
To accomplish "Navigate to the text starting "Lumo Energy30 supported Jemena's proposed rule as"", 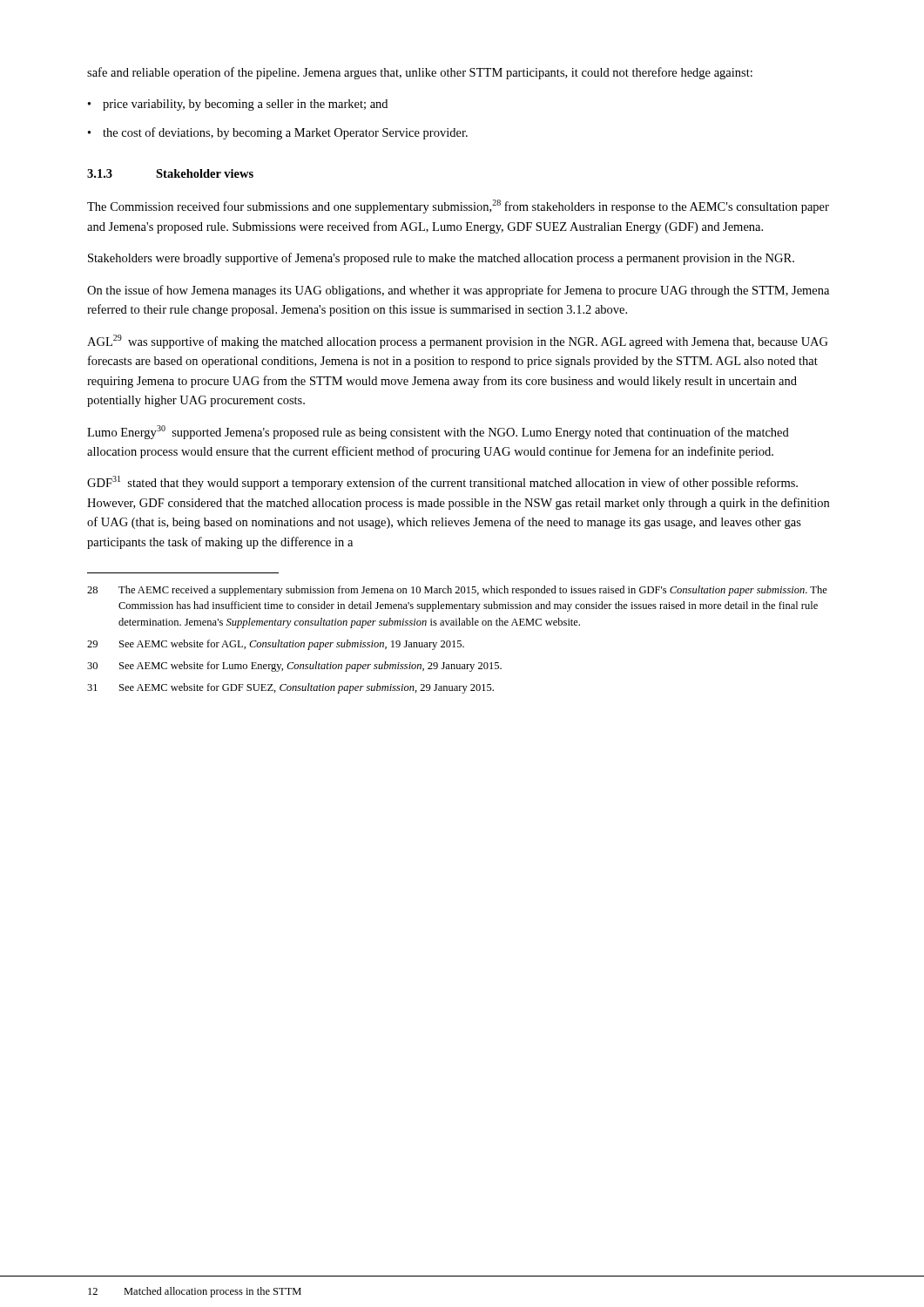I will [x=462, y=442].
